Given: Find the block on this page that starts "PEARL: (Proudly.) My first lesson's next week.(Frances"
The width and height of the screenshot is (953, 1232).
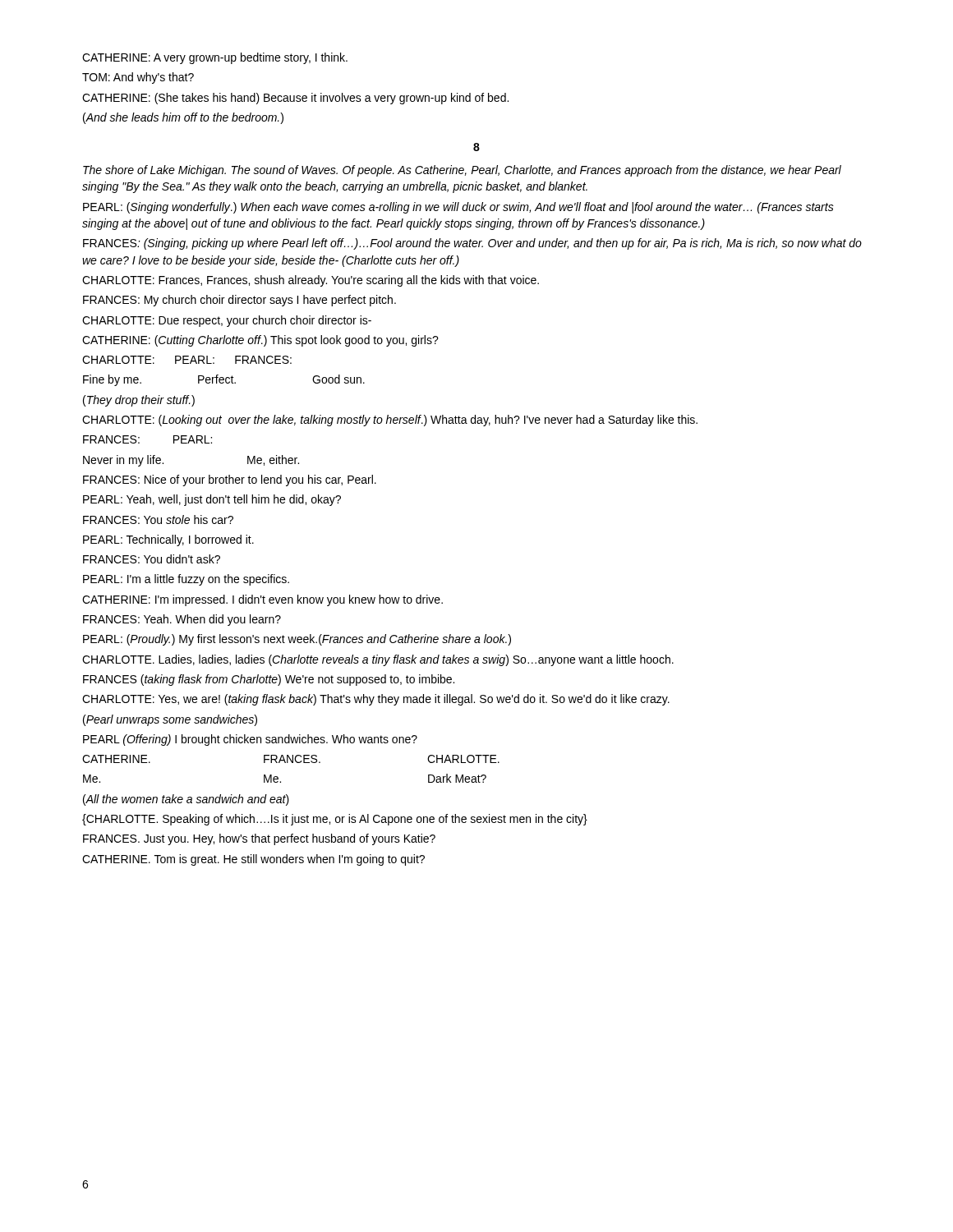Looking at the screenshot, I should click(297, 639).
